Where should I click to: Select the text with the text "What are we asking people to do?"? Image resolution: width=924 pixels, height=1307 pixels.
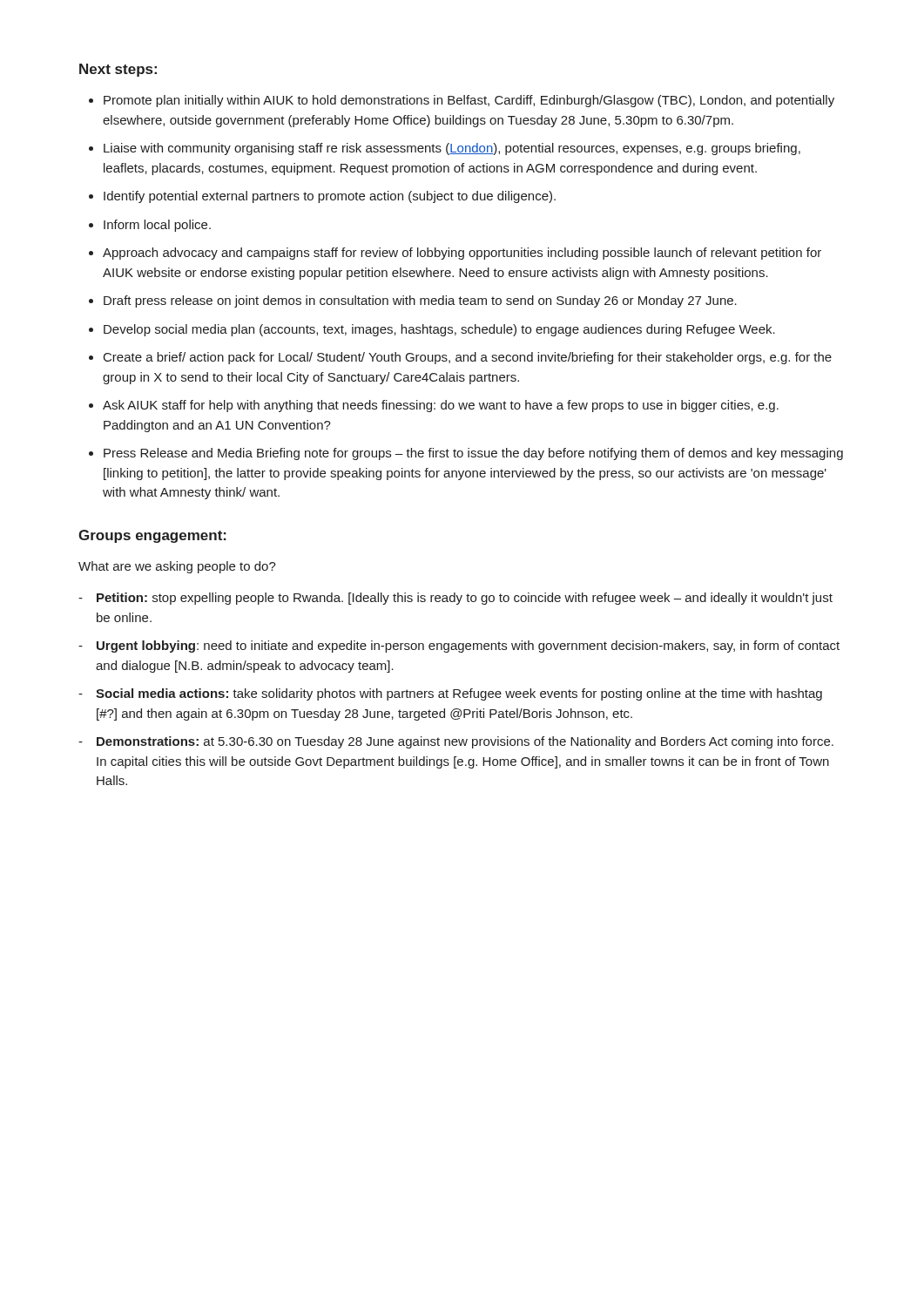(177, 567)
